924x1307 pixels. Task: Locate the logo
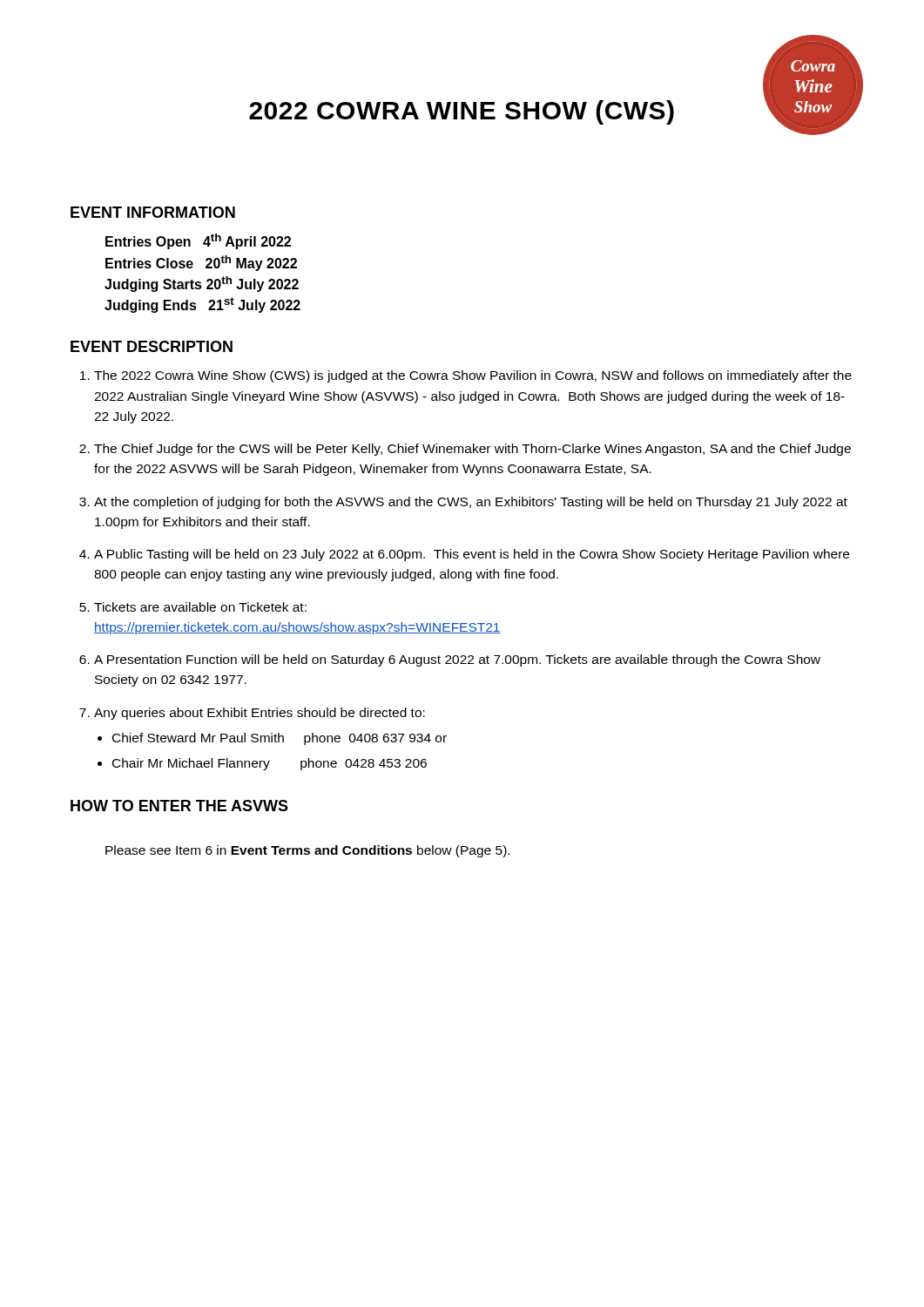point(813,85)
